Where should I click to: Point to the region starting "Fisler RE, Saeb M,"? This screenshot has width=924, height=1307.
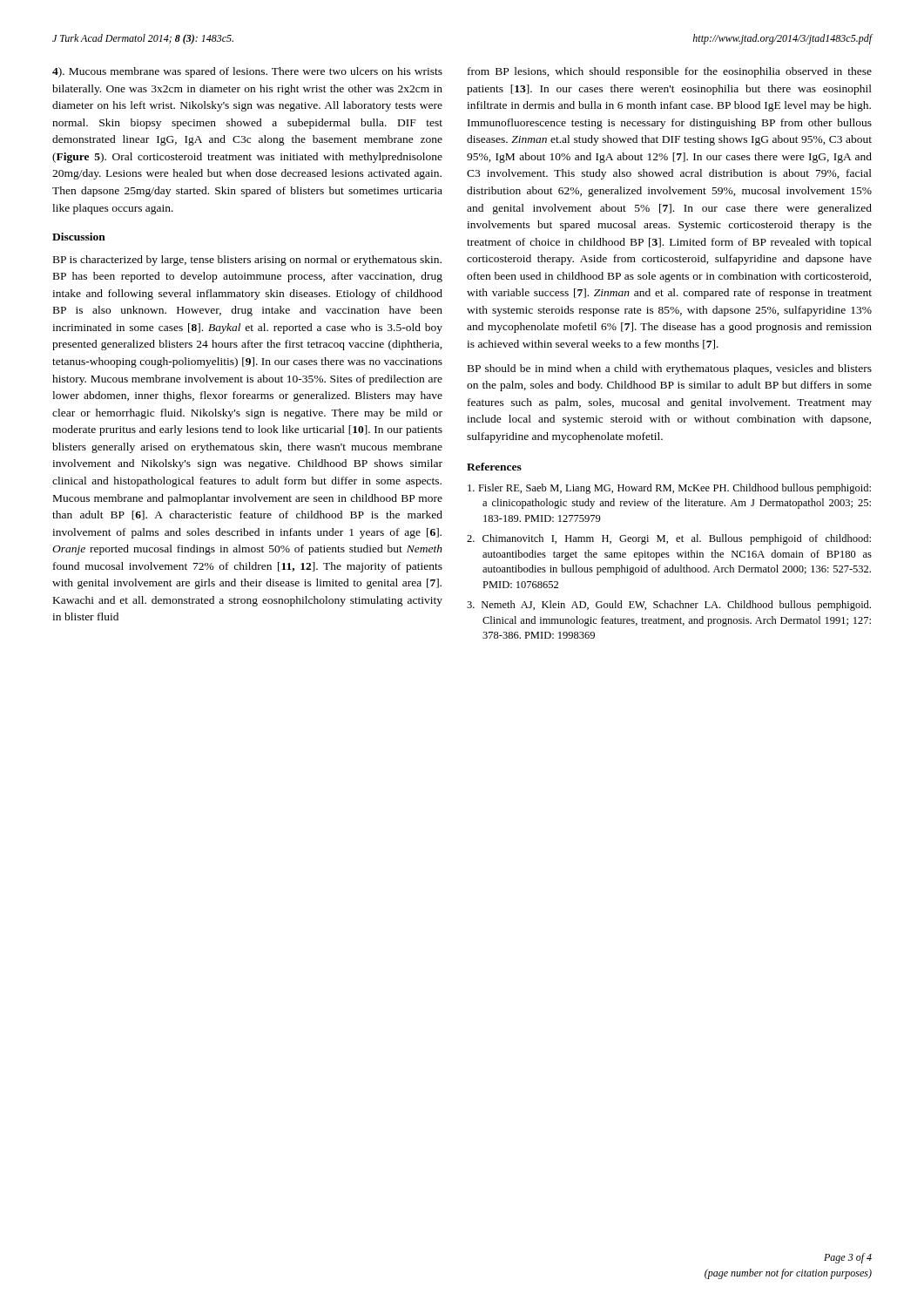[669, 503]
